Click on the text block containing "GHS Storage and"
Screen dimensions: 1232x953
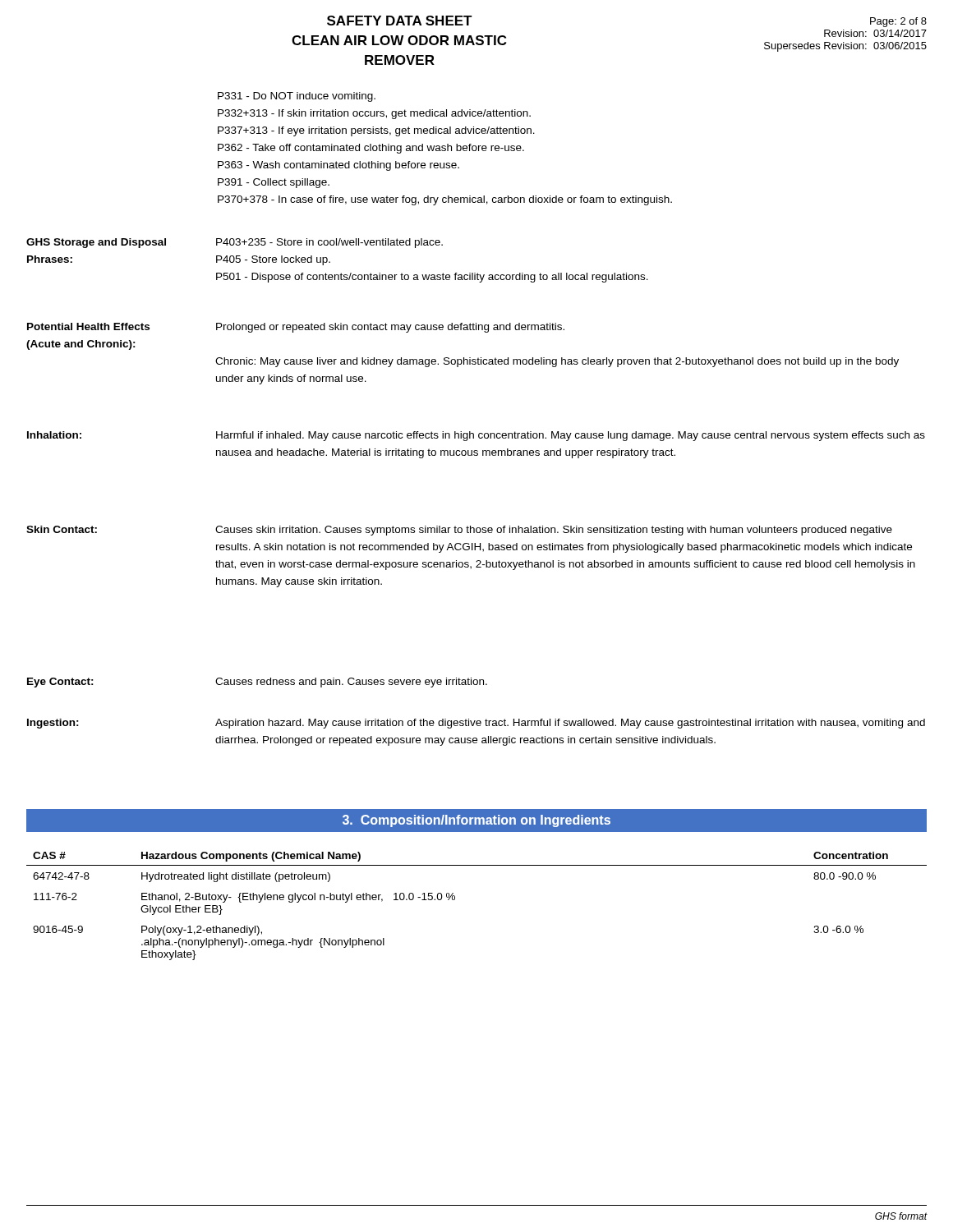(x=235, y=243)
